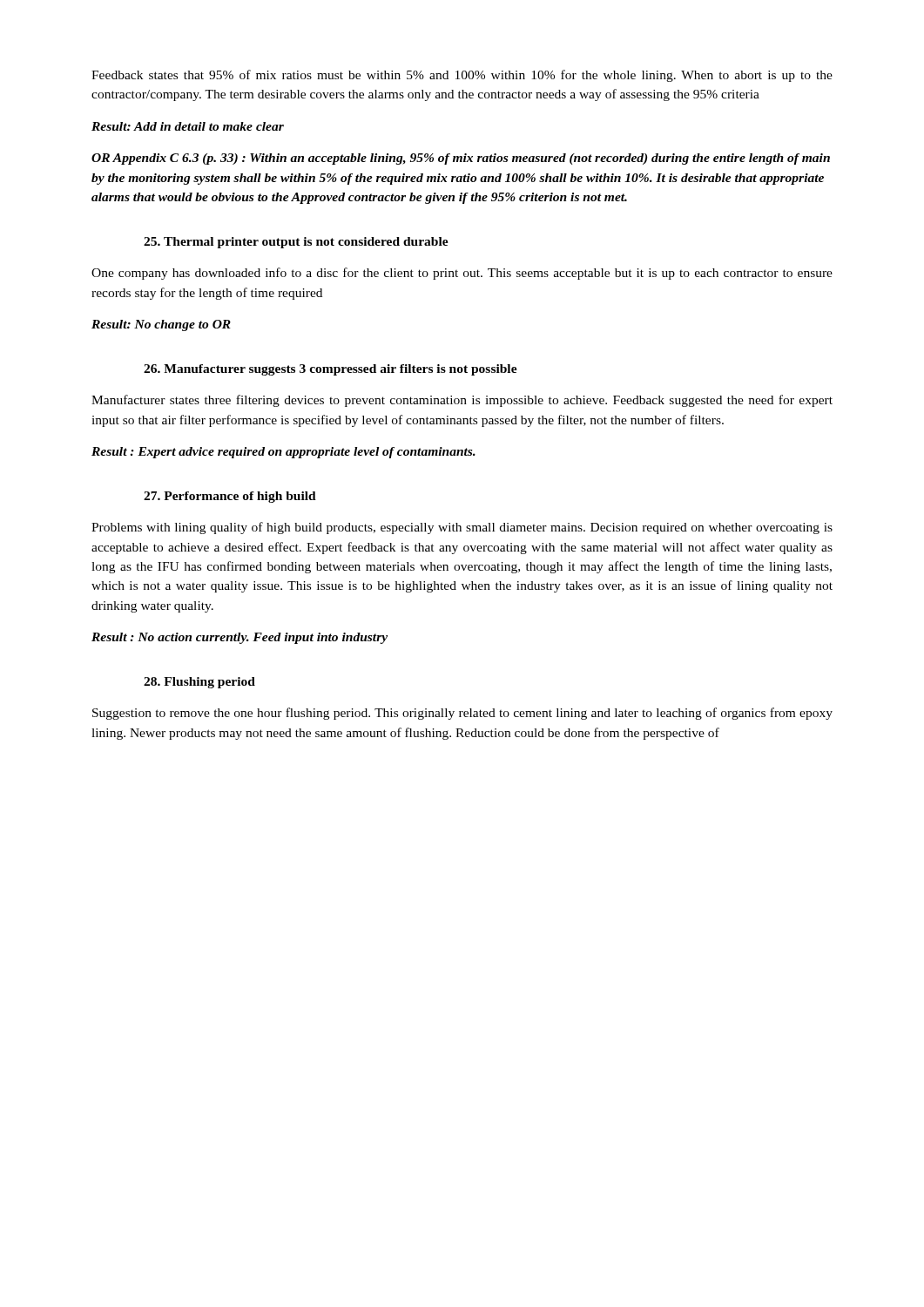Select the element starting "28. Flushing period"
The width and height of the screenshot is (924, 1307).
point(199,681)
